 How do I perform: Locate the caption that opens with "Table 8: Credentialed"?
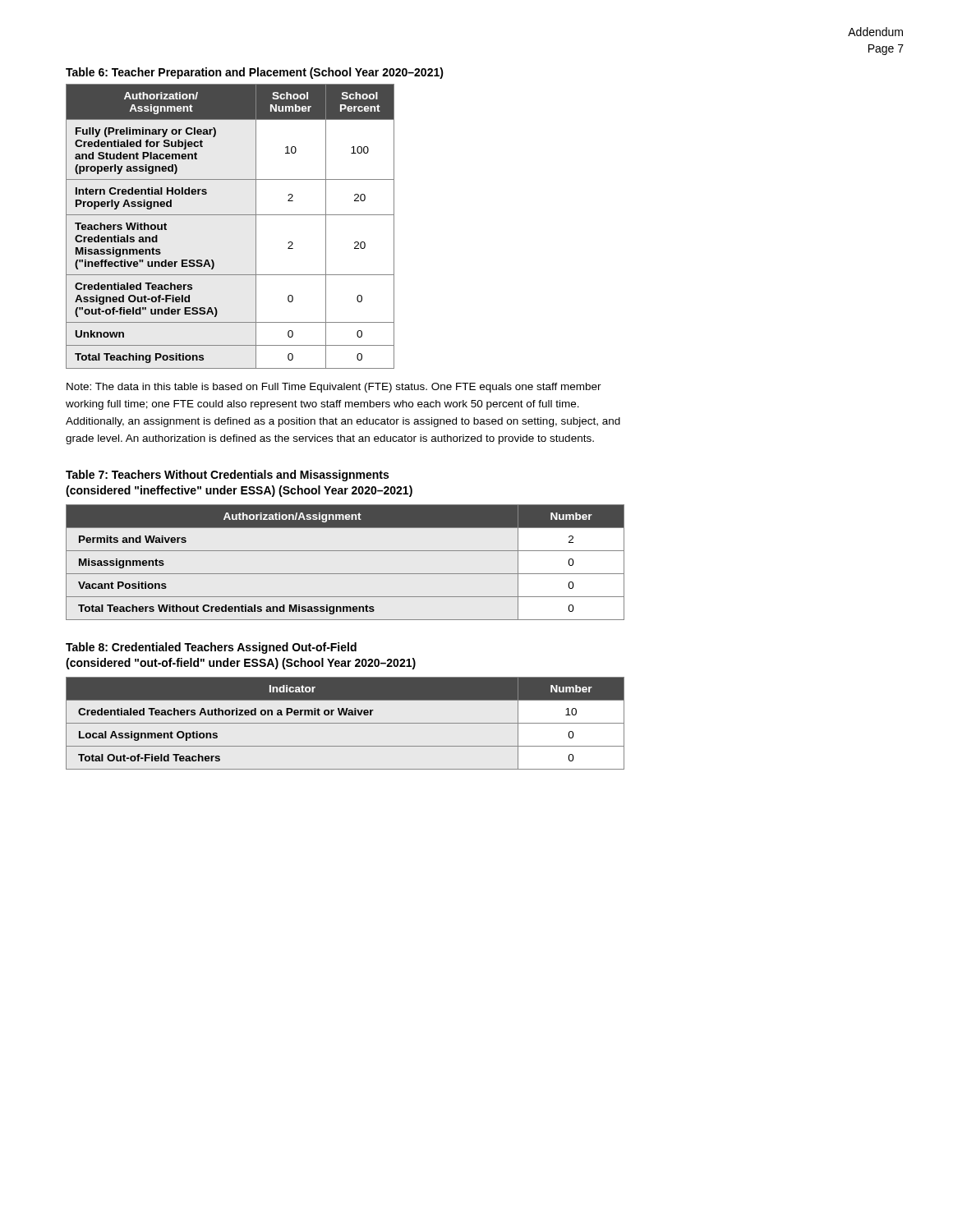241,655
